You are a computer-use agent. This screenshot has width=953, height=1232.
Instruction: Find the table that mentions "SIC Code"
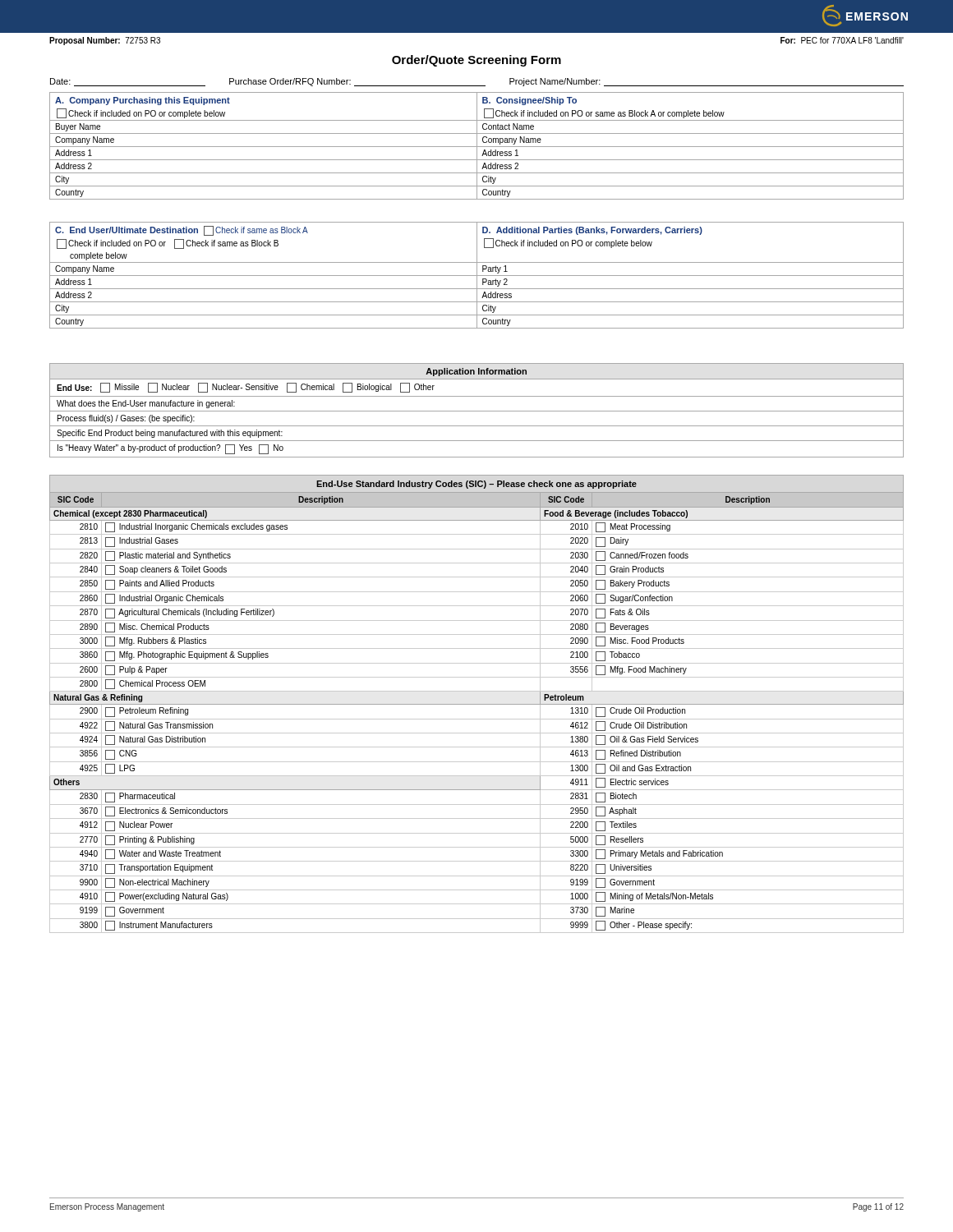coord(476,704)
